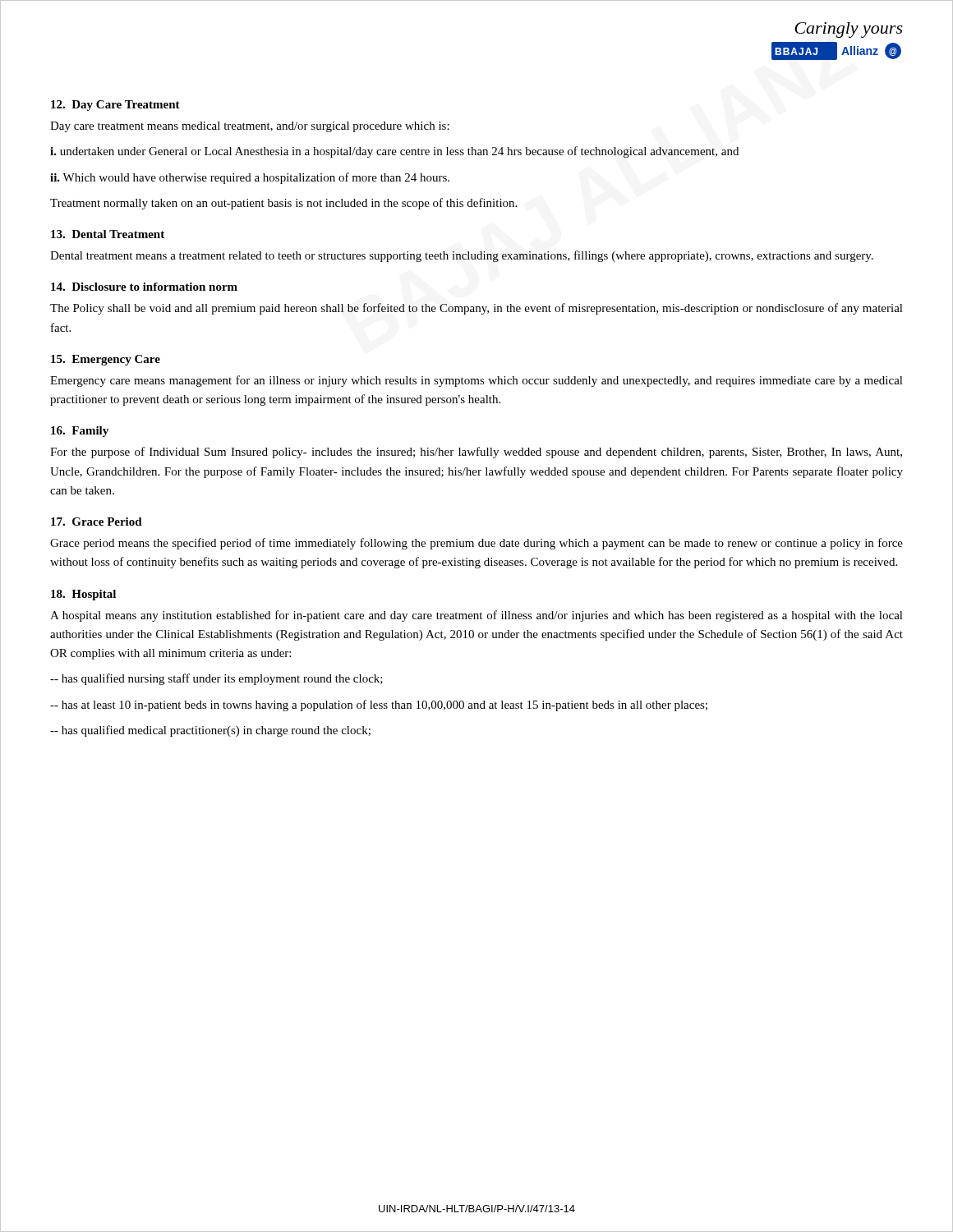Point to the region starting "i. undertaken under General or"
953x1232 pixels.
click(x=395, y=151)
